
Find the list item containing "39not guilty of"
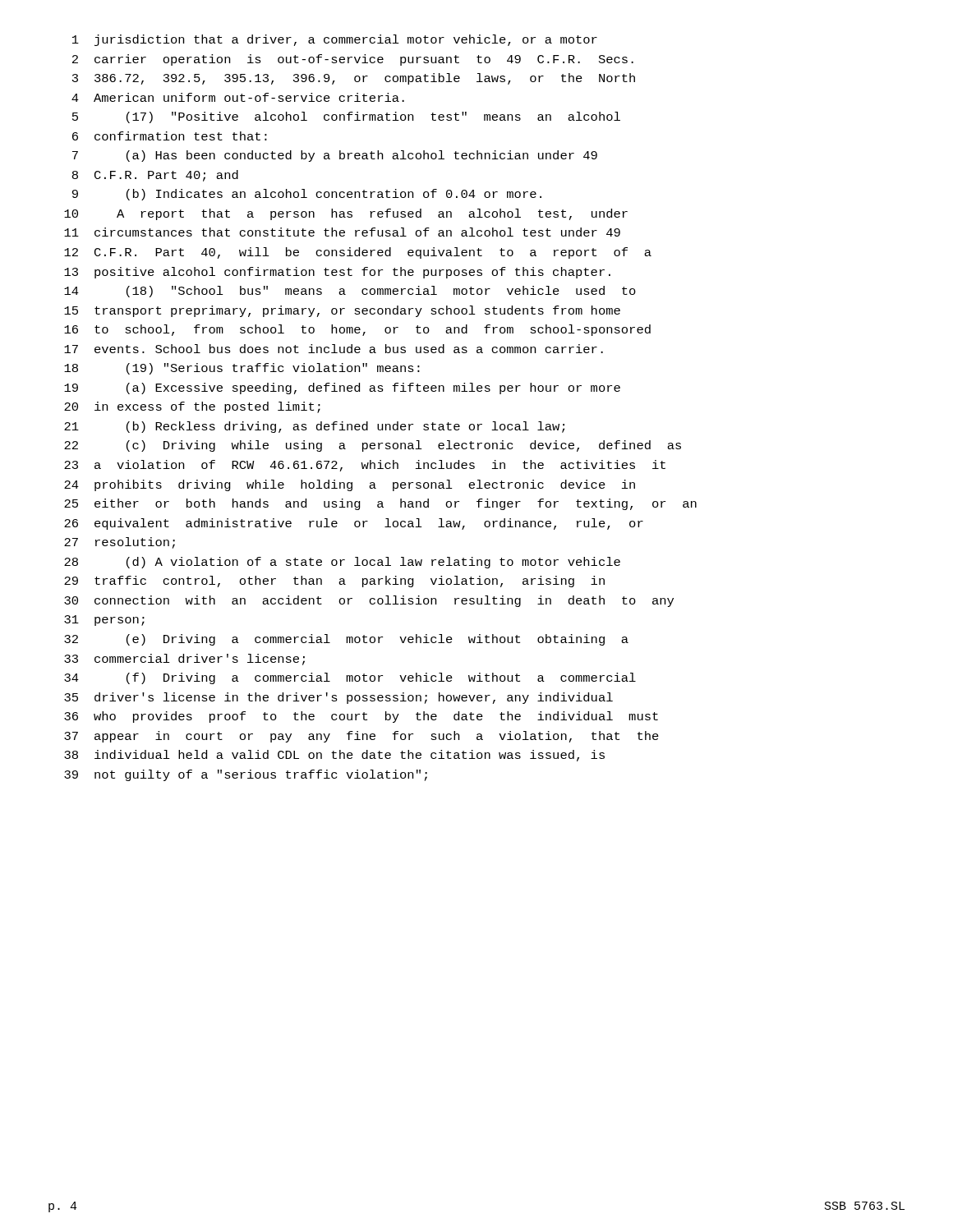[x=246, y=775]
